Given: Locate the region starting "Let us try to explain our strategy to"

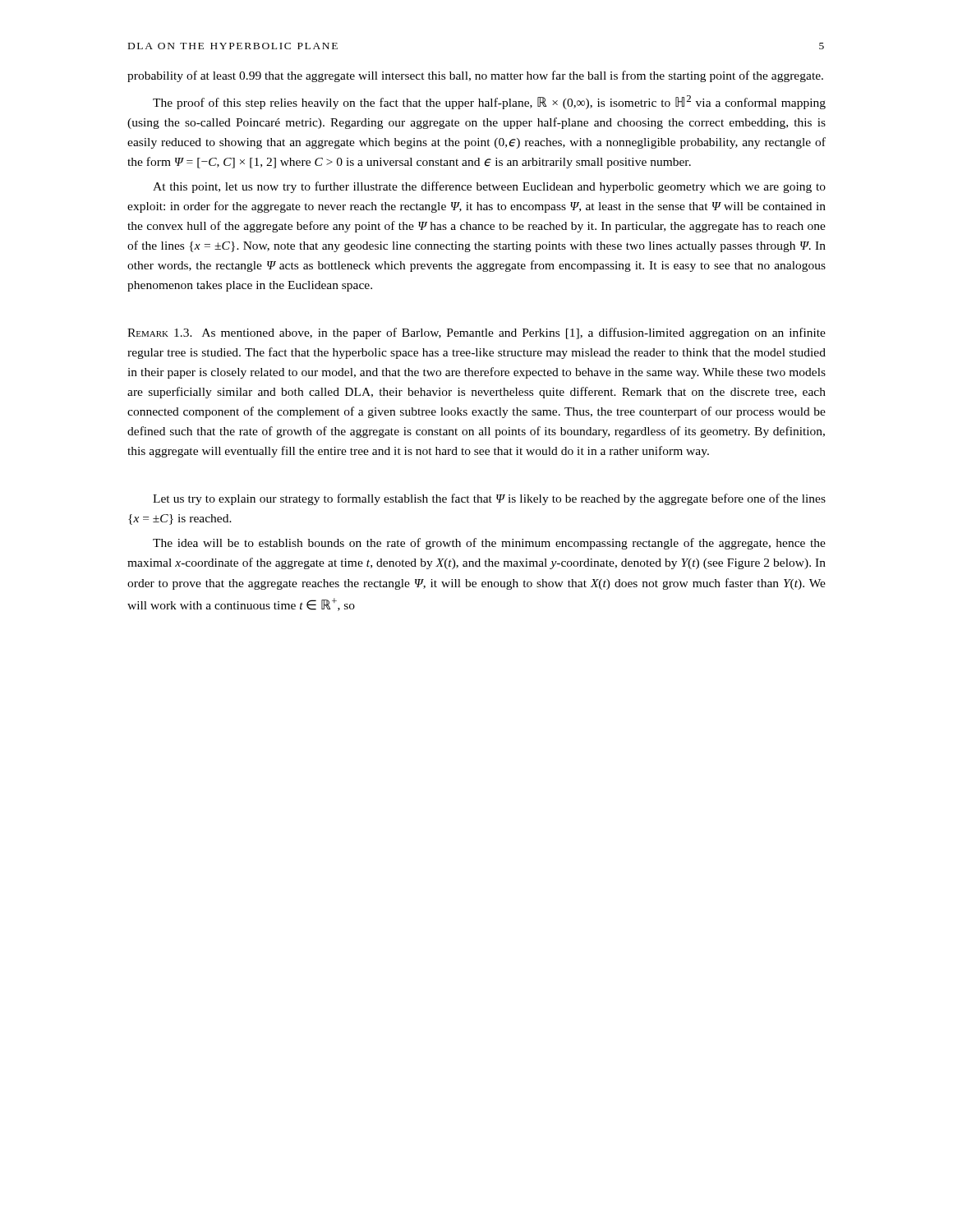Looking at the screenshot, I should coord(476,508).
